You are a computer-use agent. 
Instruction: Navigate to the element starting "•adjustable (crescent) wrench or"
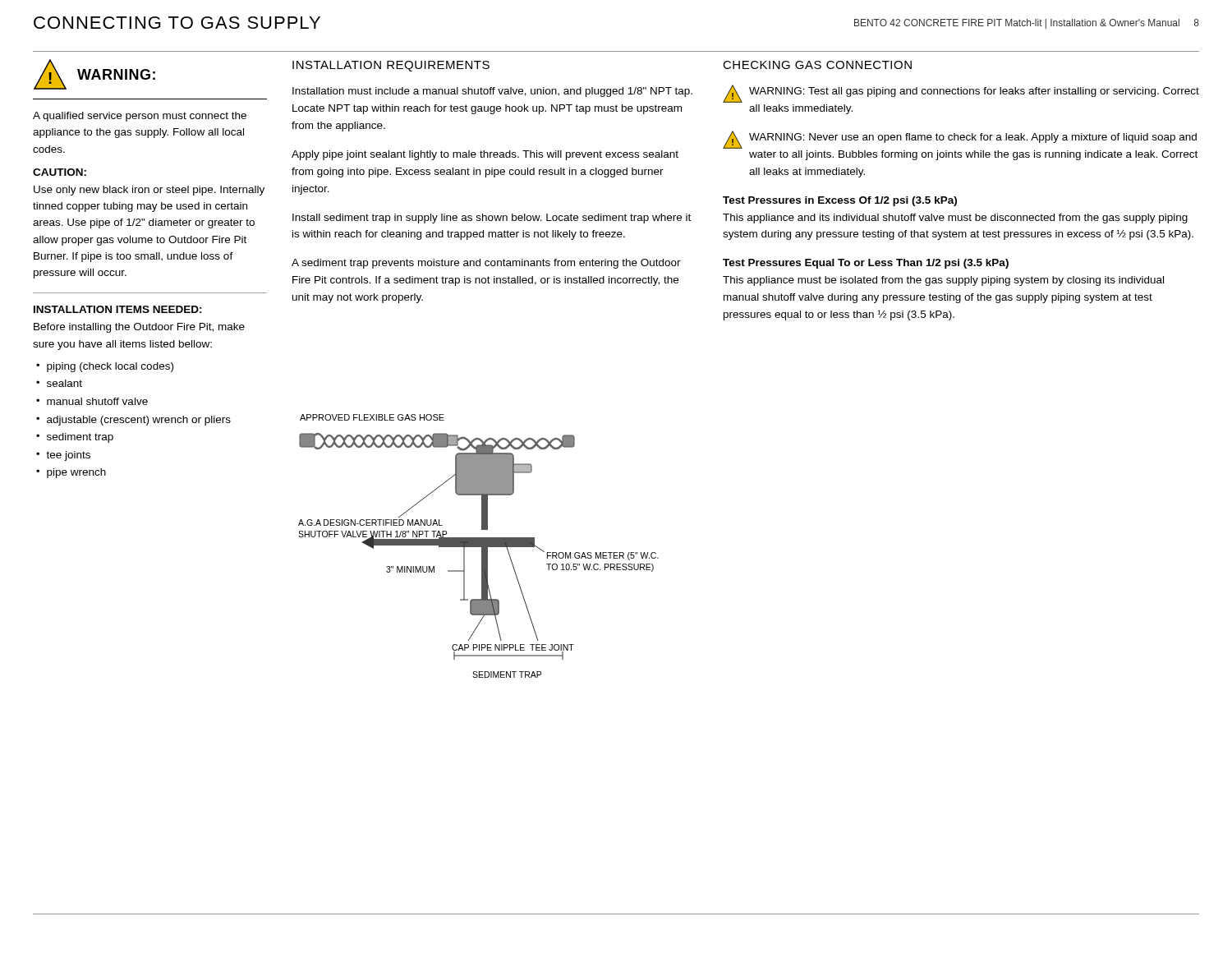click(133, 419)
